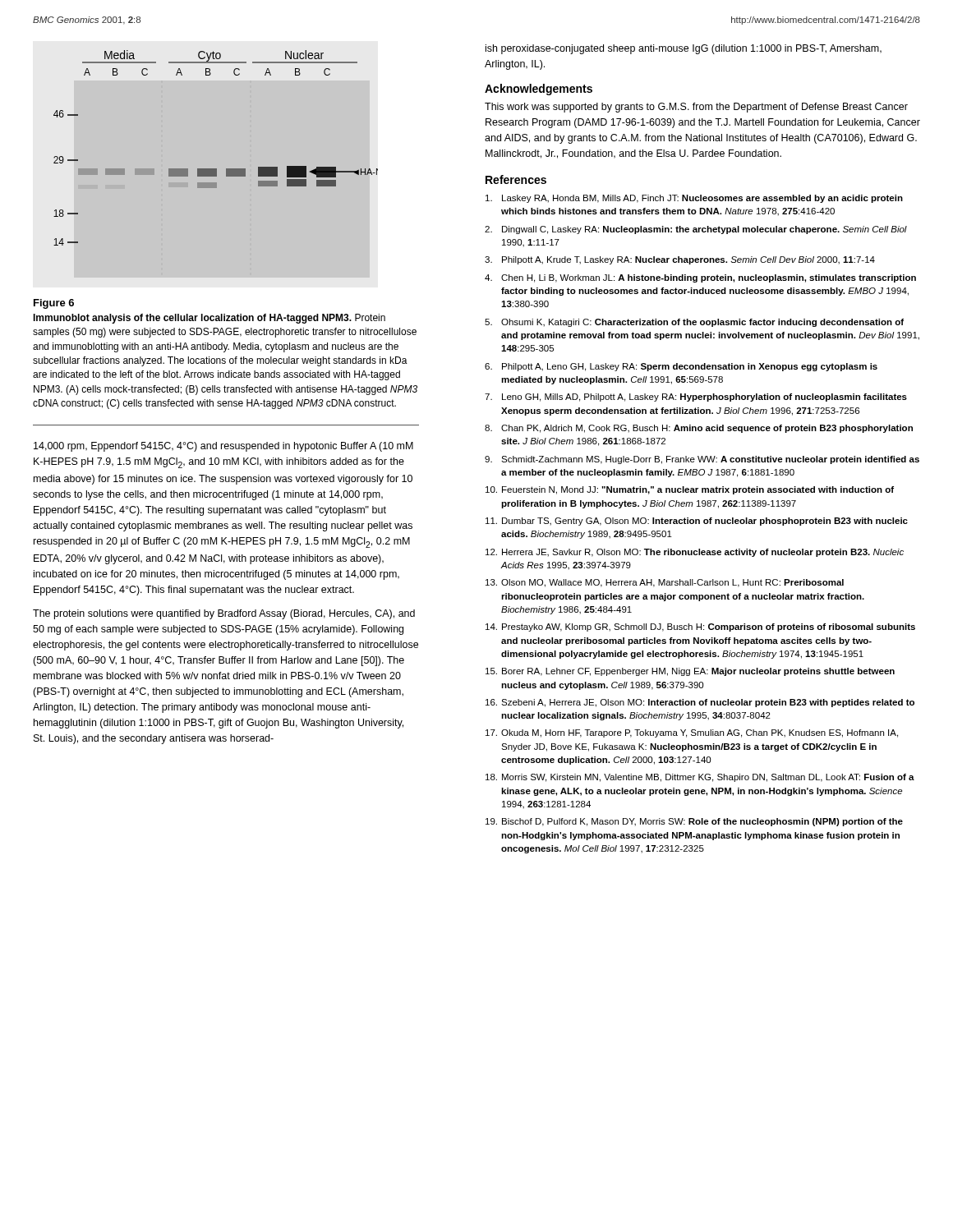Click on the region starting "Laskey RA, Honda BM, Mills AD, Finch JT:"
Image resolution: width=953 pixels, height=1232 pixels.
tap(702, 205)
